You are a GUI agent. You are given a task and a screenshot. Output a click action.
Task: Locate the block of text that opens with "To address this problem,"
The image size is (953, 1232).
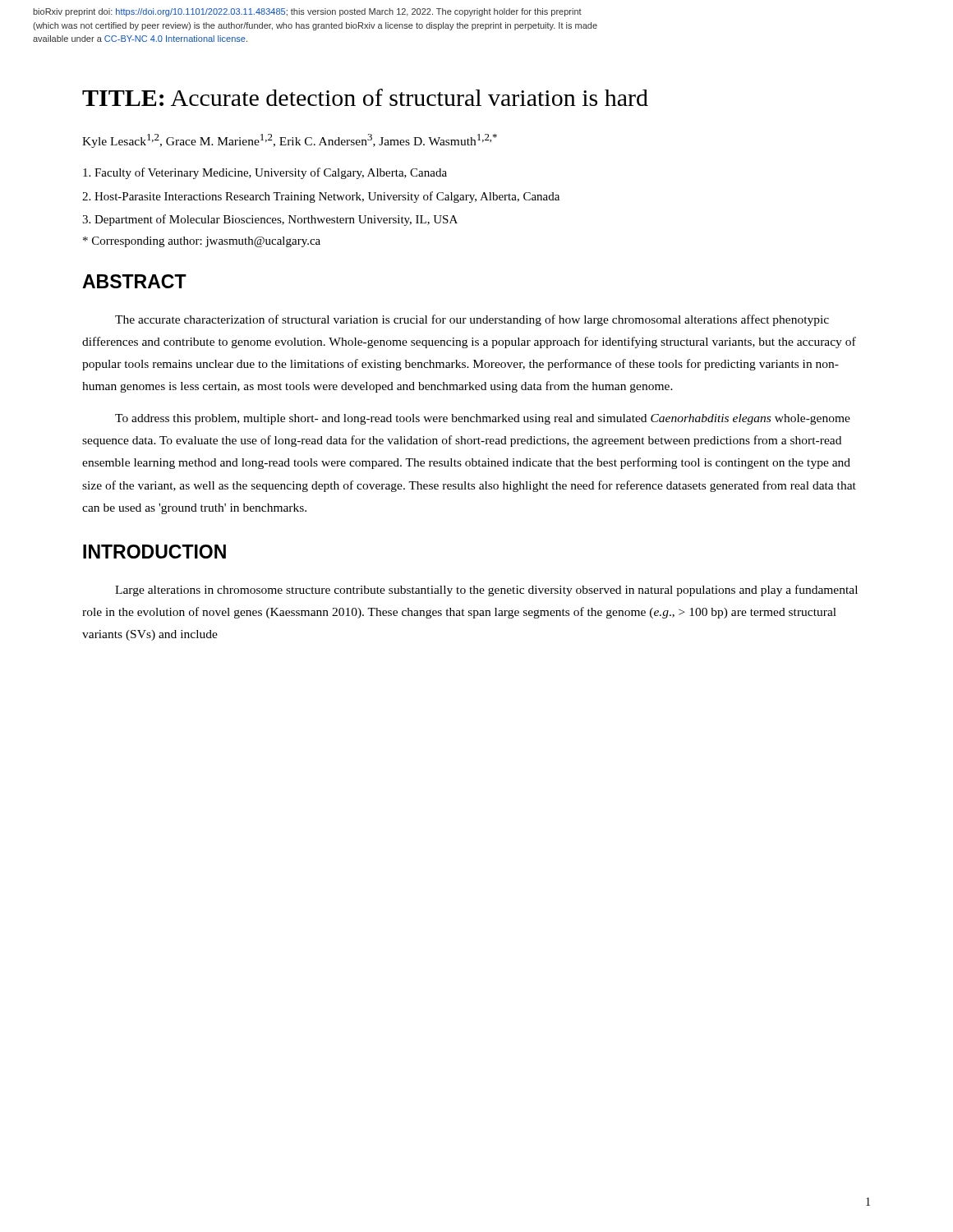(469, 462)
